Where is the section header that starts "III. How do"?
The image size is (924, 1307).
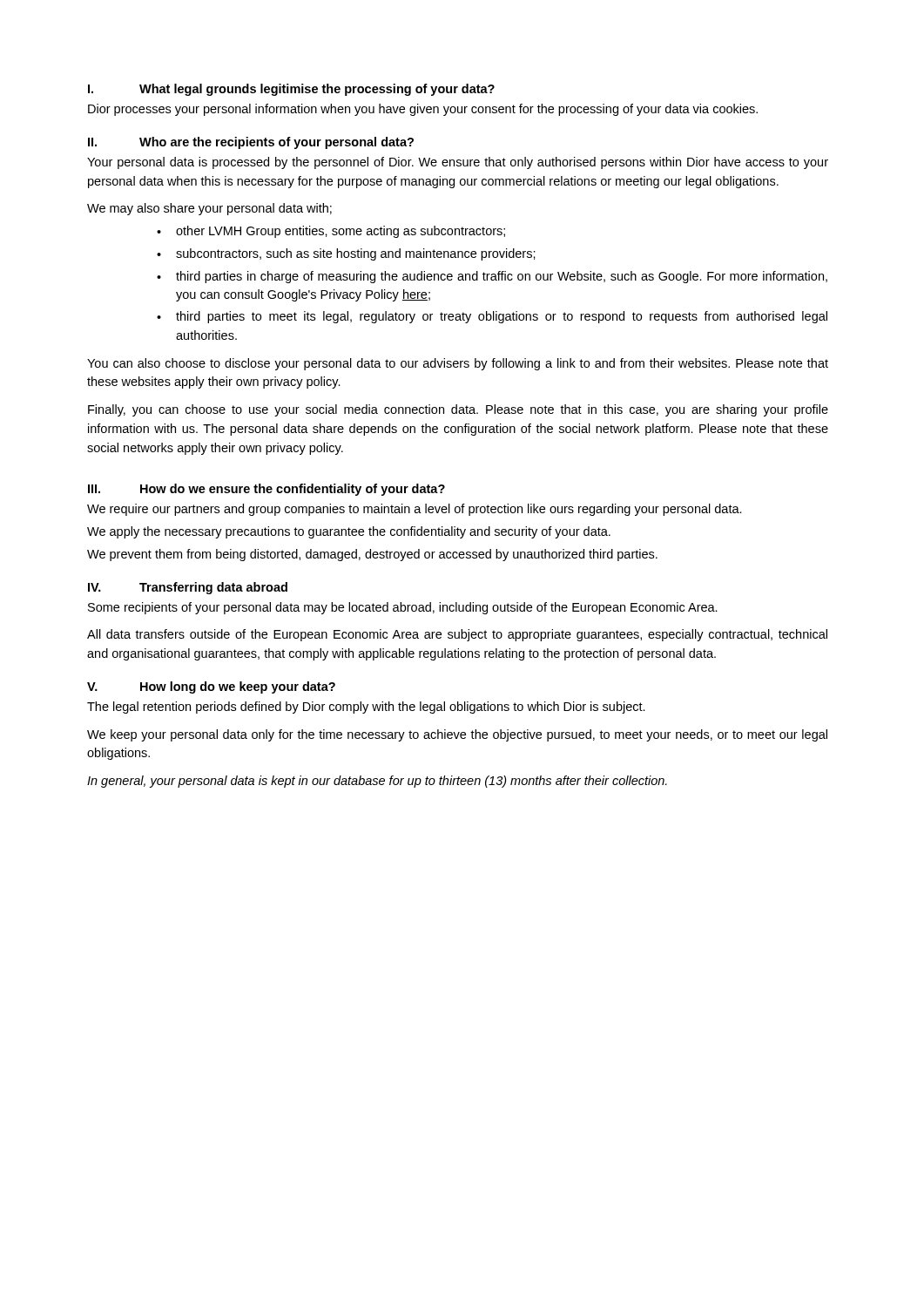[x=266, y=489]
